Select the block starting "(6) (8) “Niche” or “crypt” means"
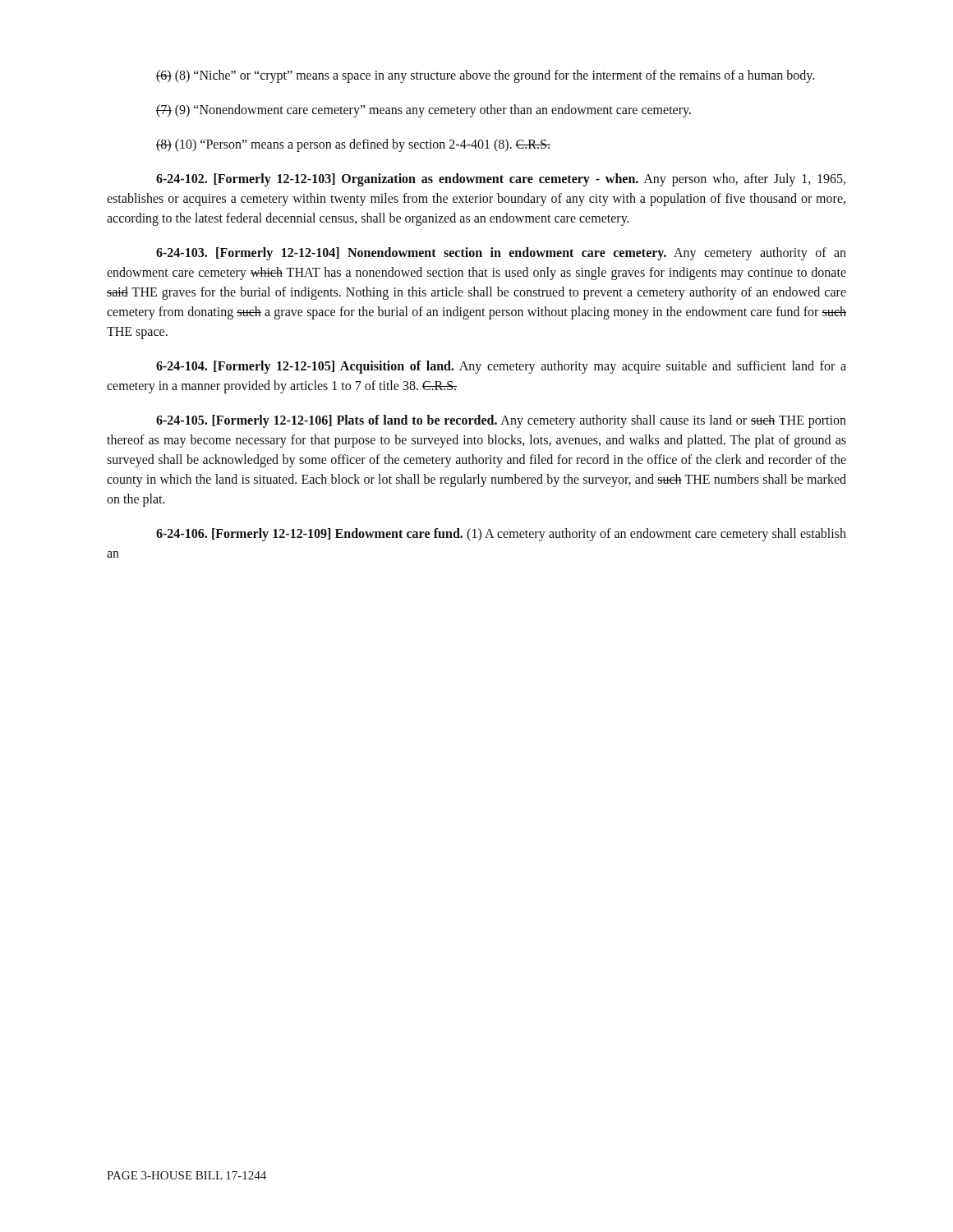Image resolution: width=953 pixels, height=1232 pixels. coord(486,75)
